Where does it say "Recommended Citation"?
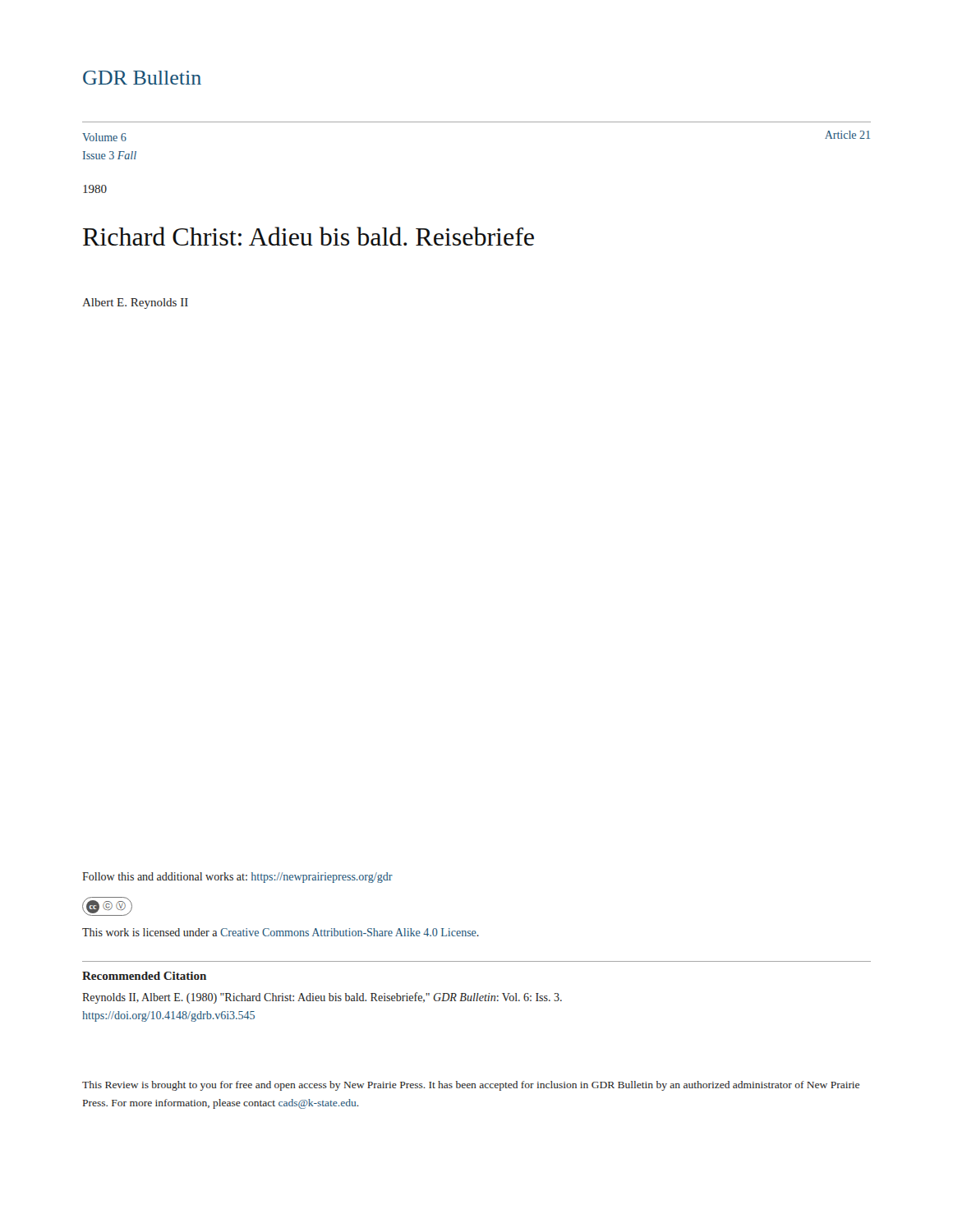This screenshot has height=1232, width=953. [144, 976]
